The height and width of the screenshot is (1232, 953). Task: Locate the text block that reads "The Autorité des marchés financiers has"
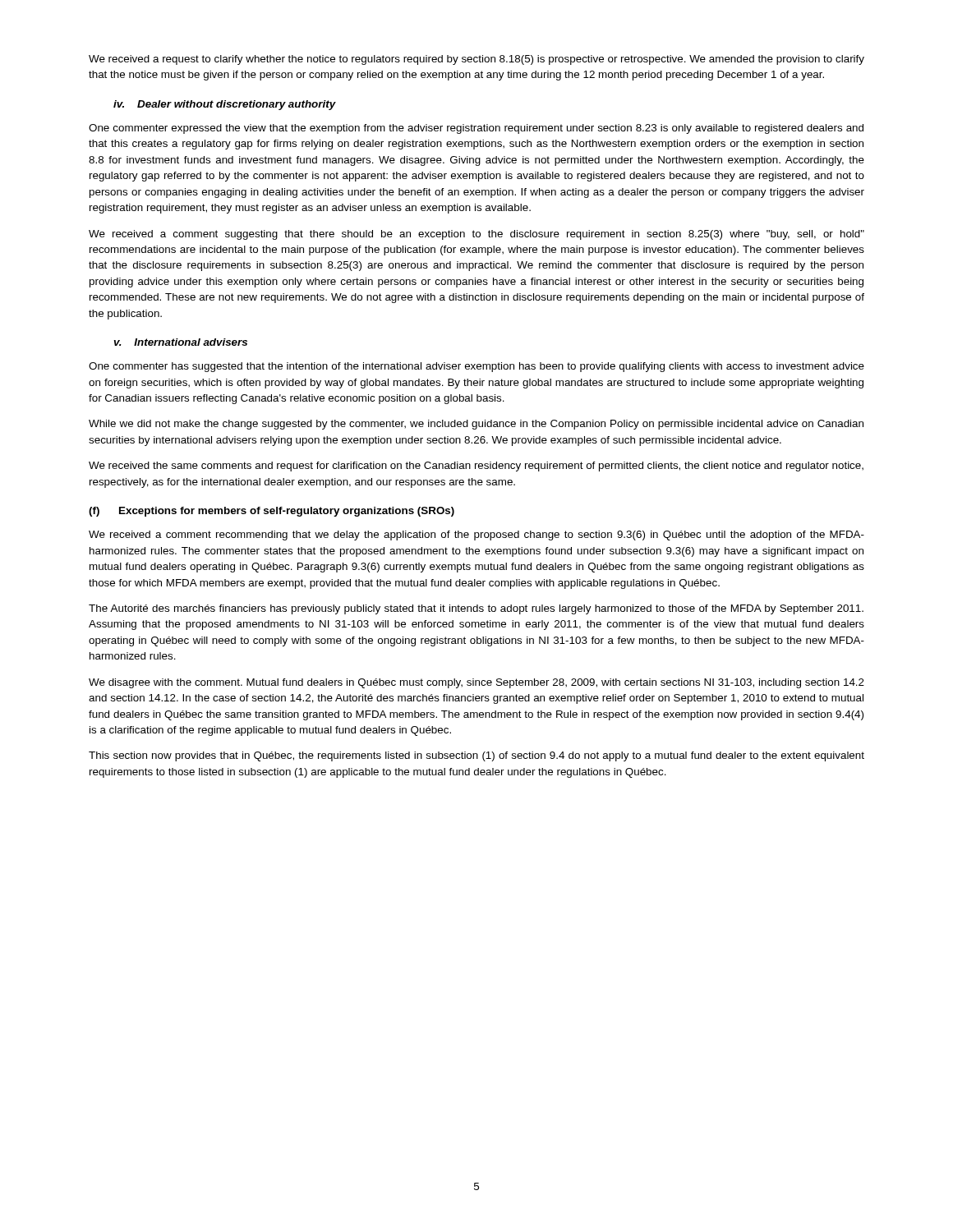click(476, 632)
